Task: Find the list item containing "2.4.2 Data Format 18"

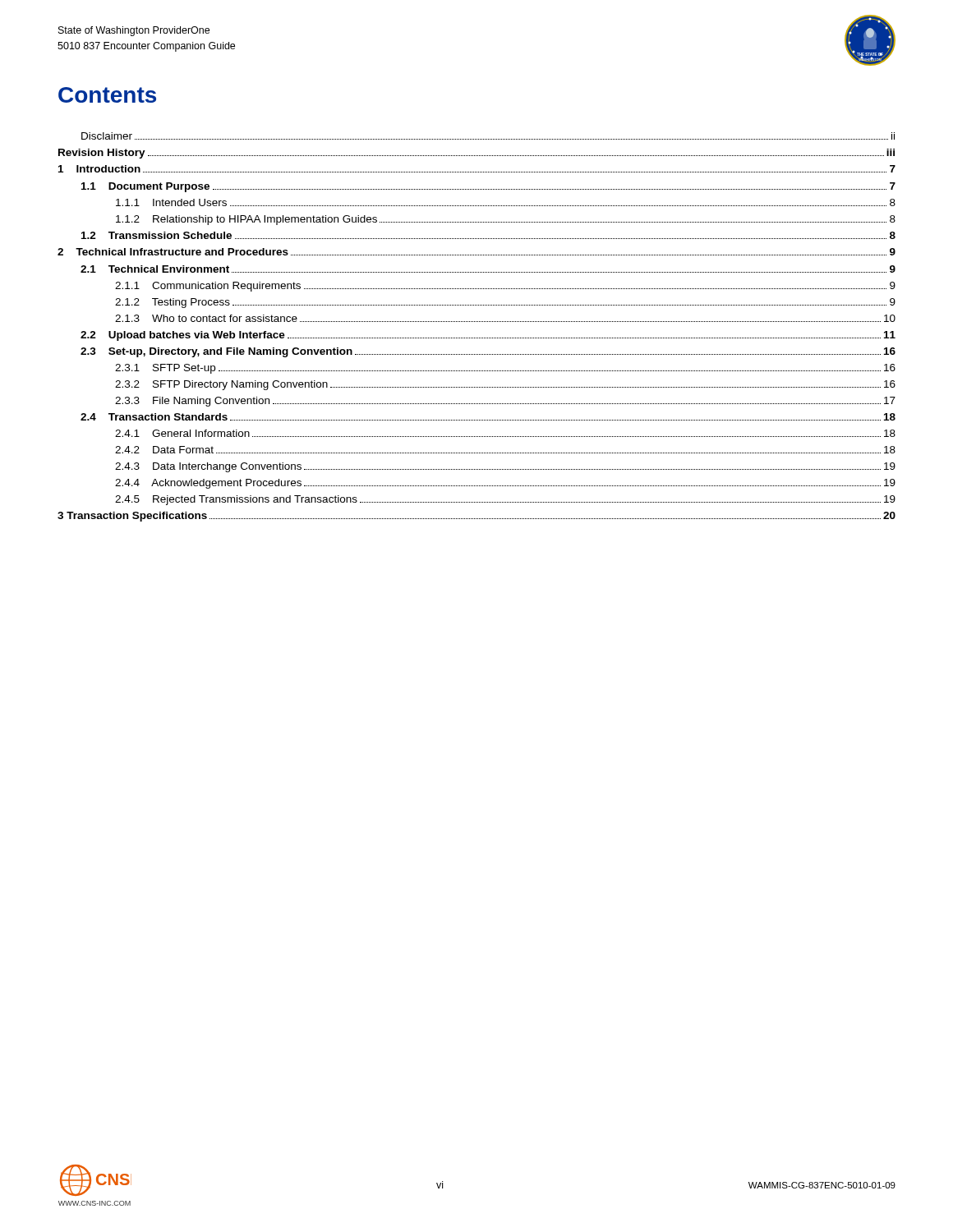Action: tap(505, 449)
